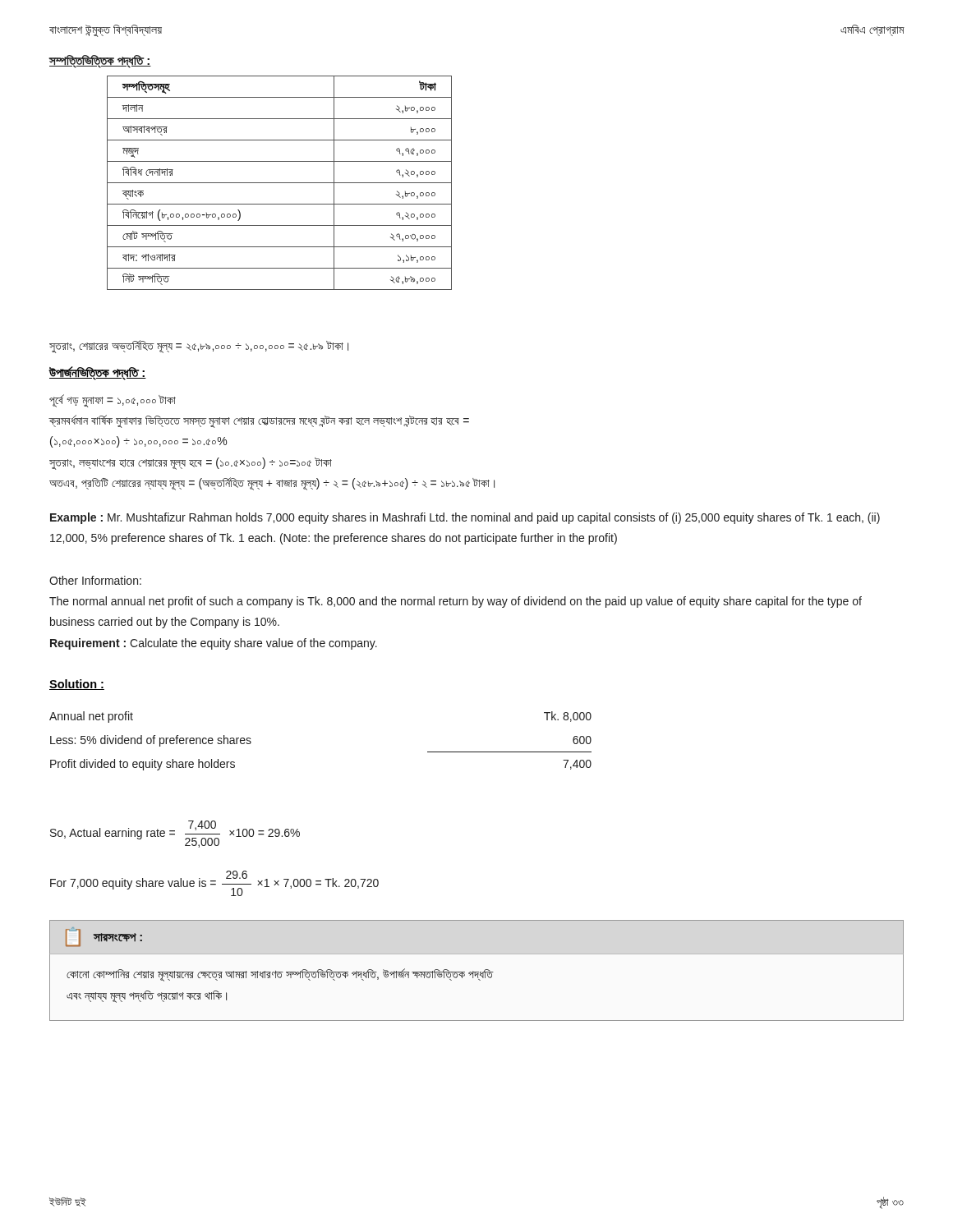953x1232 pixels.
Task: Click on the formula with the text "সুতরাং, শেয়ারের অভ্তর্নিহিত মূল্য = ২৫,৮৯,০০০ ÷ ১,০০,০০০"
Action: pos(200,346)
